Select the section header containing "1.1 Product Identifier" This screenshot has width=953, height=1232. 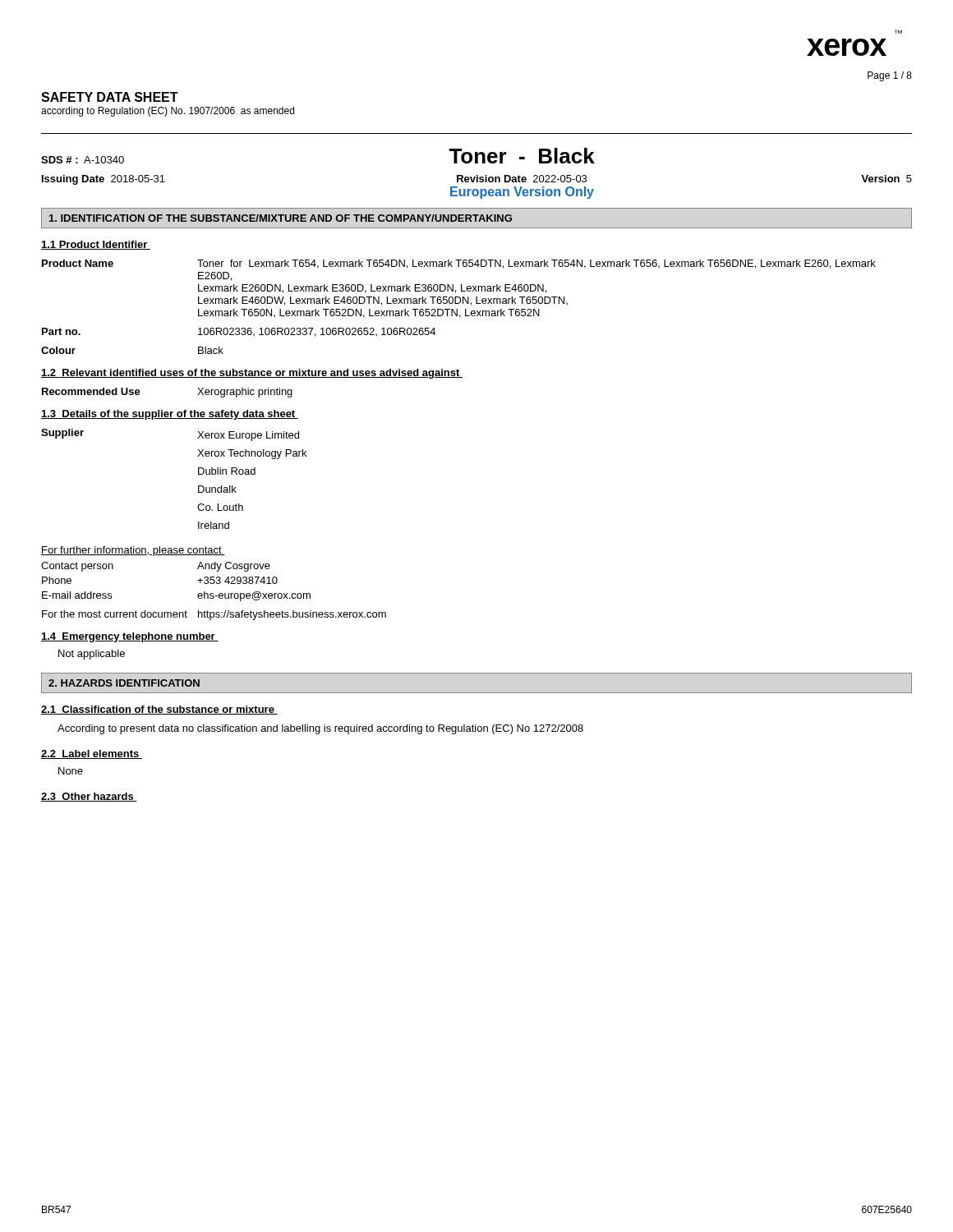[96, 244]
